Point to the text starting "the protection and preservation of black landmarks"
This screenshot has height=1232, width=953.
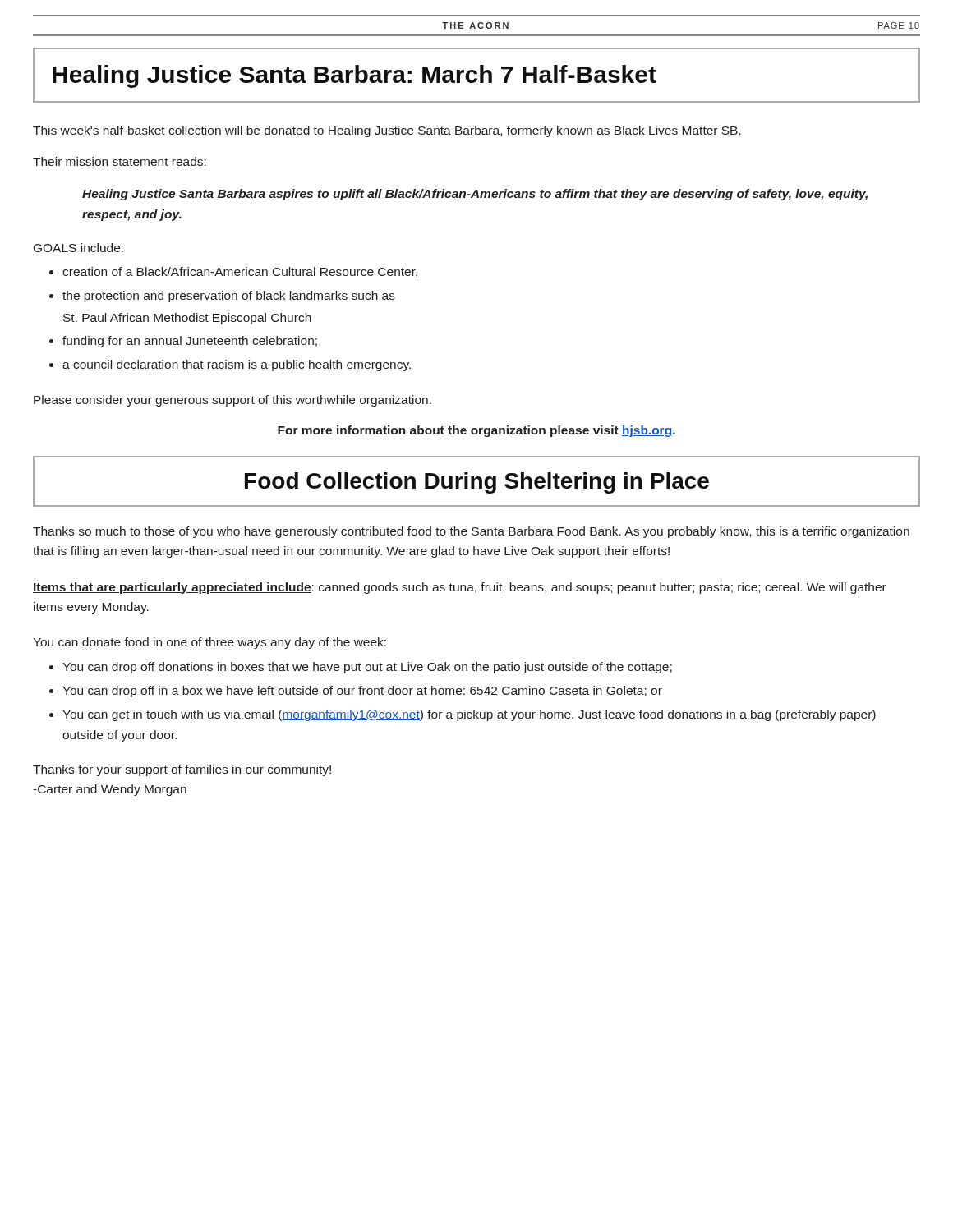229,297
